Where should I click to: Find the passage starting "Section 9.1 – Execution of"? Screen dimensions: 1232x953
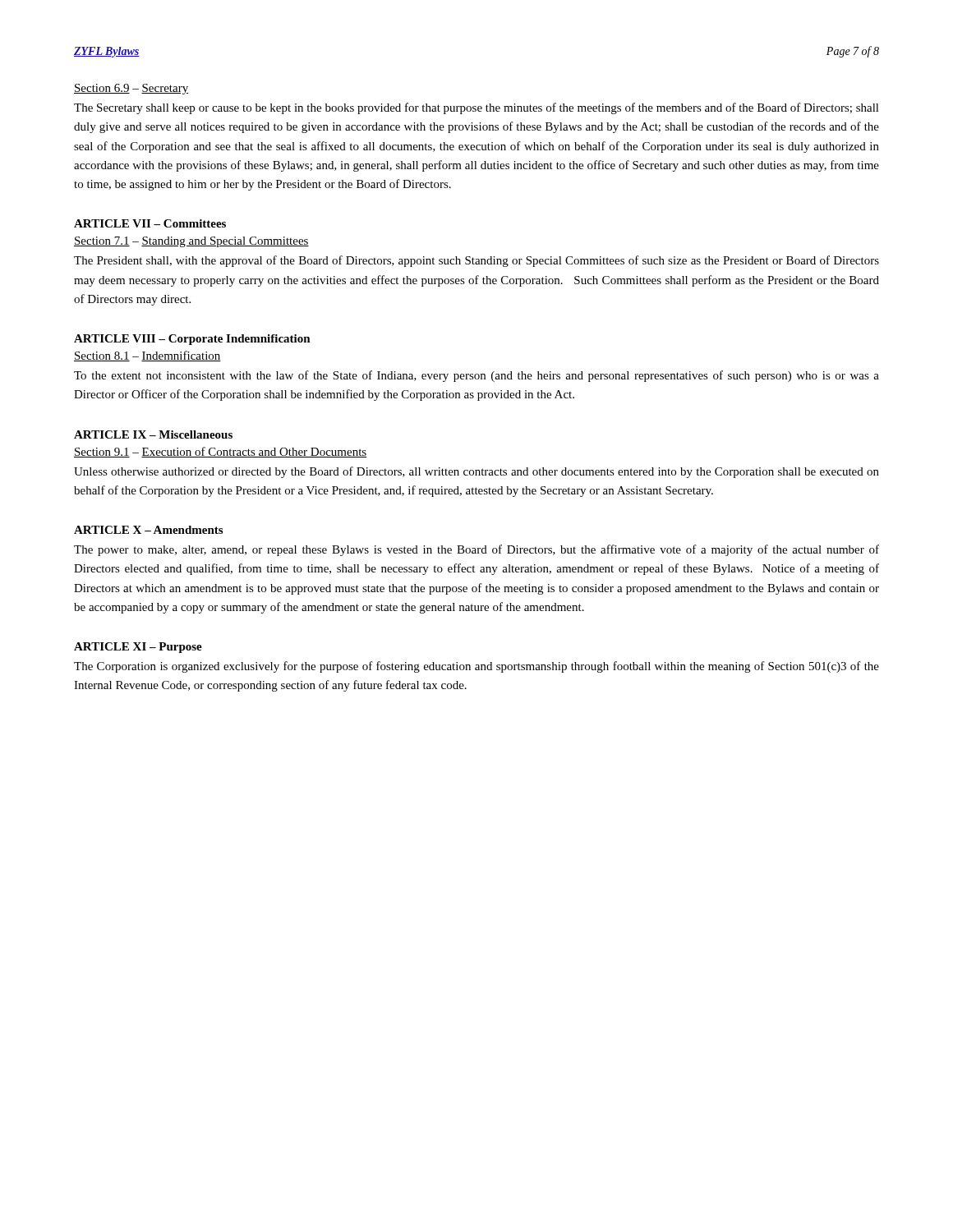tap(220, 451)
